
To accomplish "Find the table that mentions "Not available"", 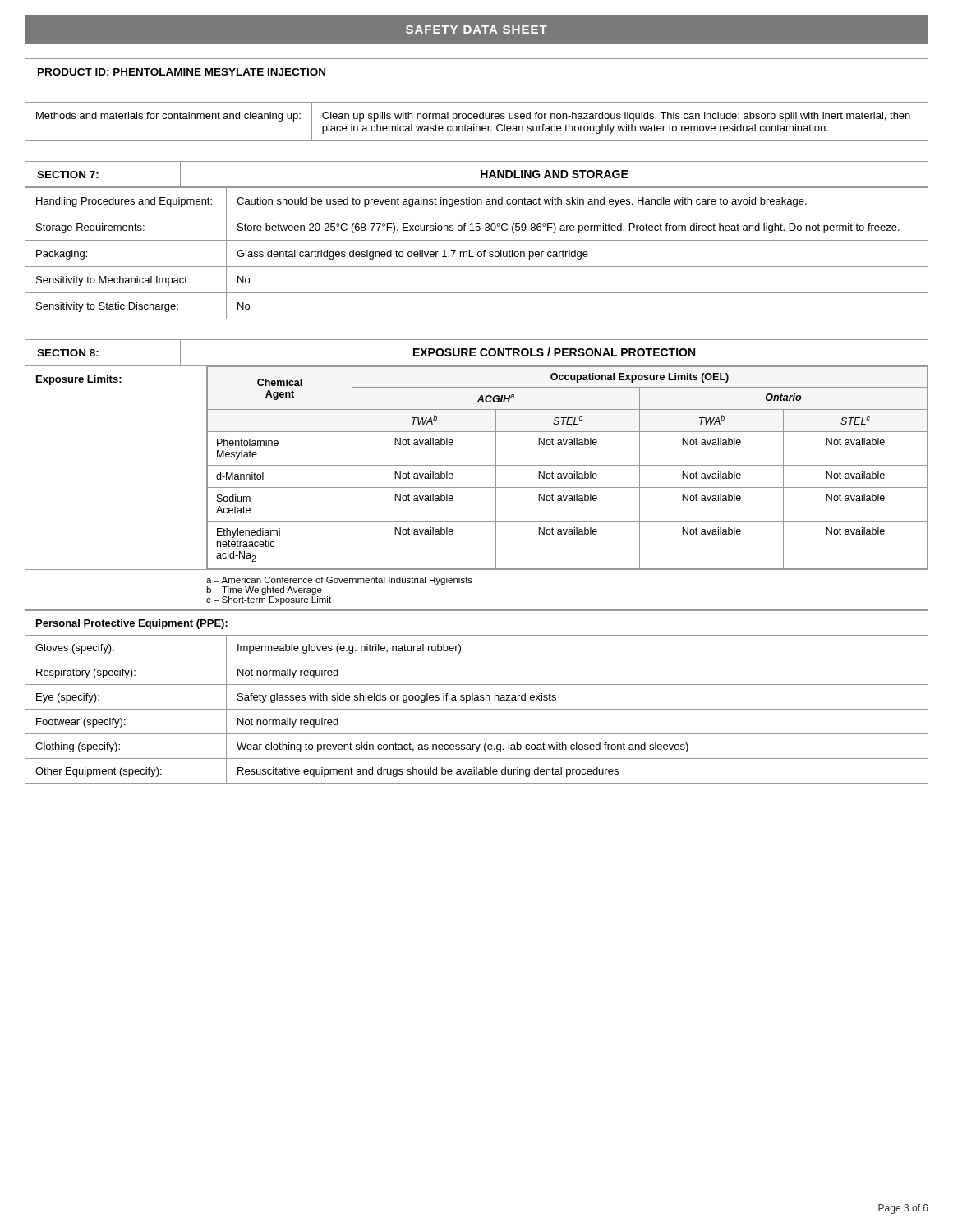I will pyautogui.click(x=476, y=468).
